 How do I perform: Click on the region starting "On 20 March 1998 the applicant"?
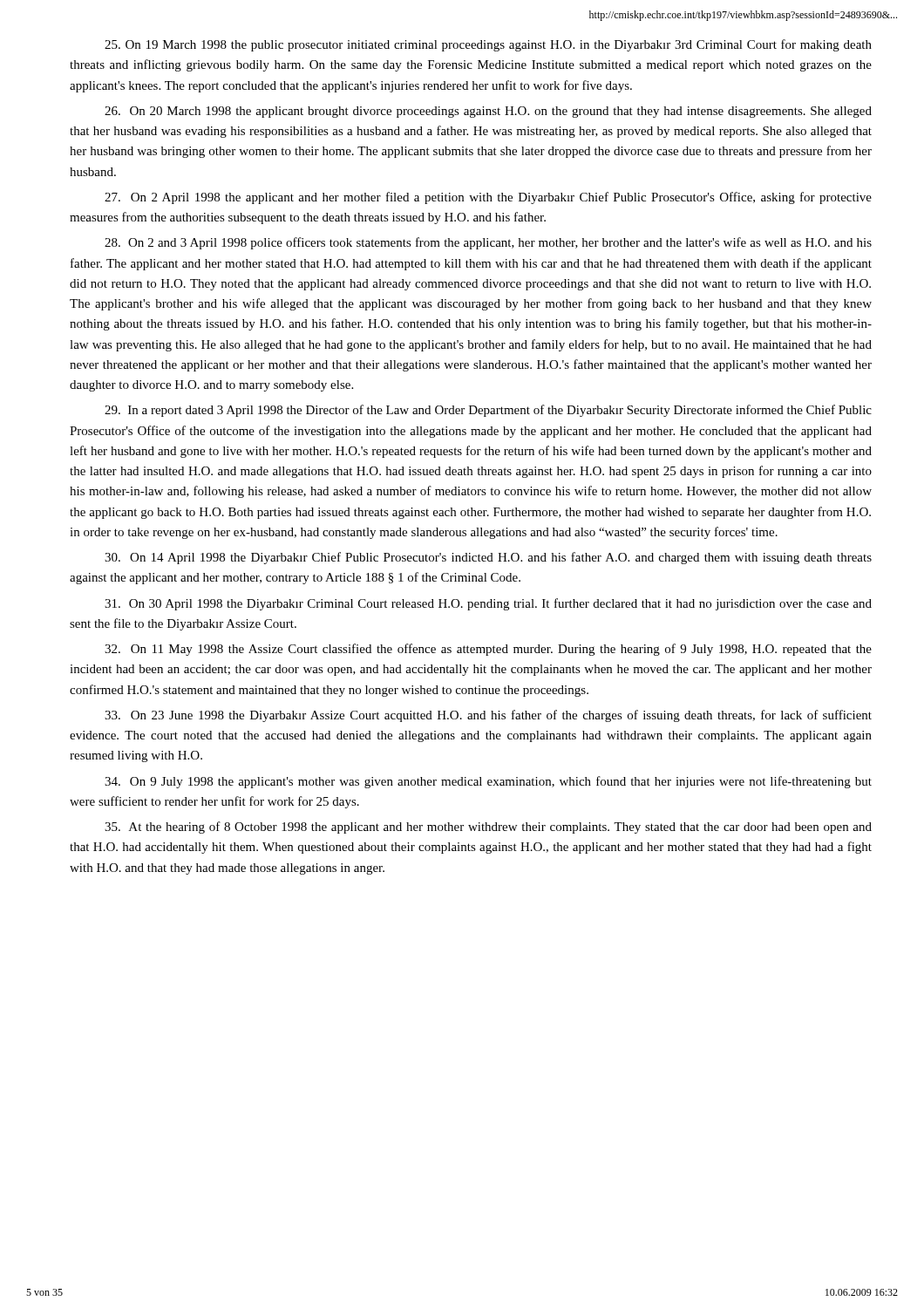click(471, 141)
